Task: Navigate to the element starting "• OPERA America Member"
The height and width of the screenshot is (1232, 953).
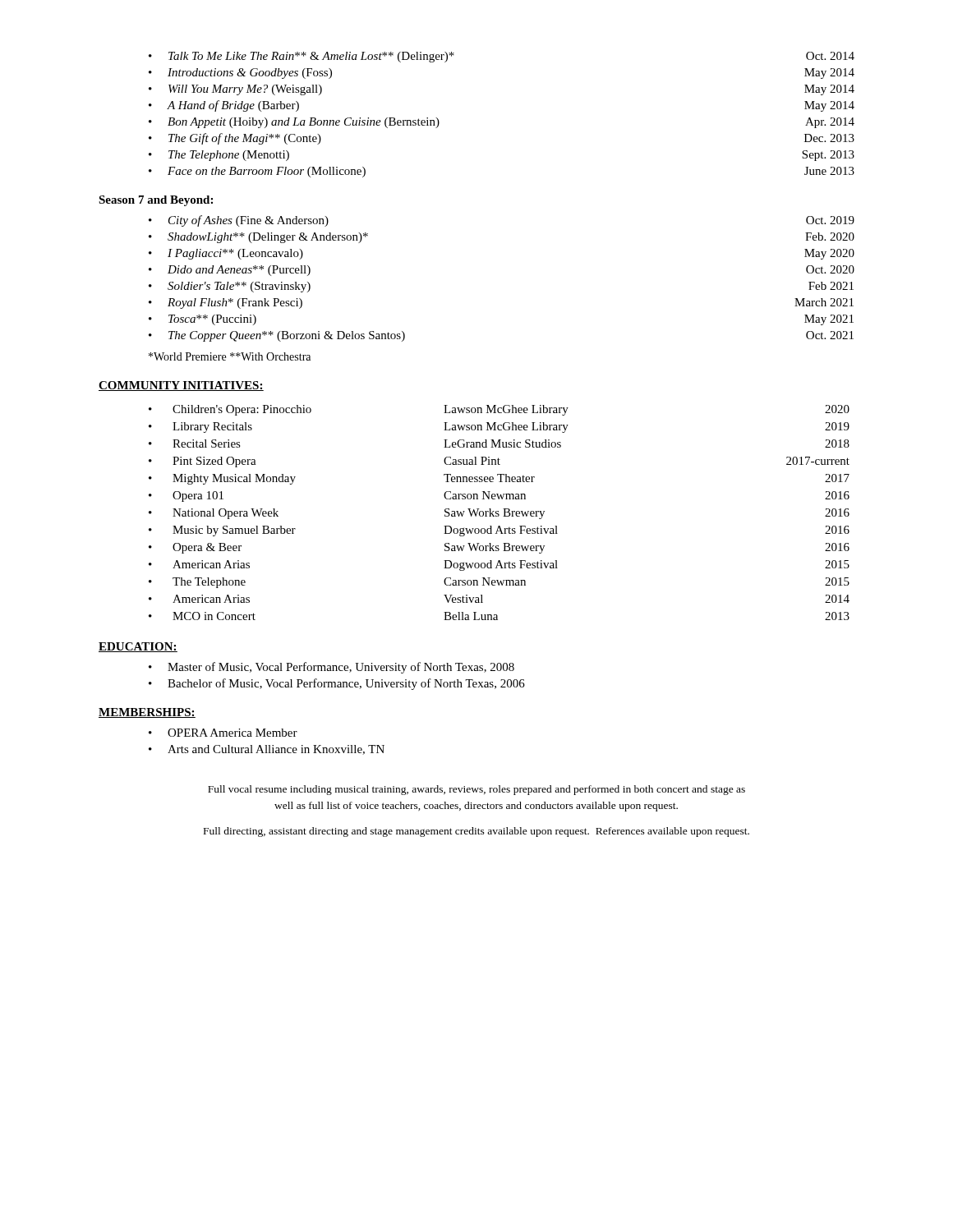Action: (223, 733)
